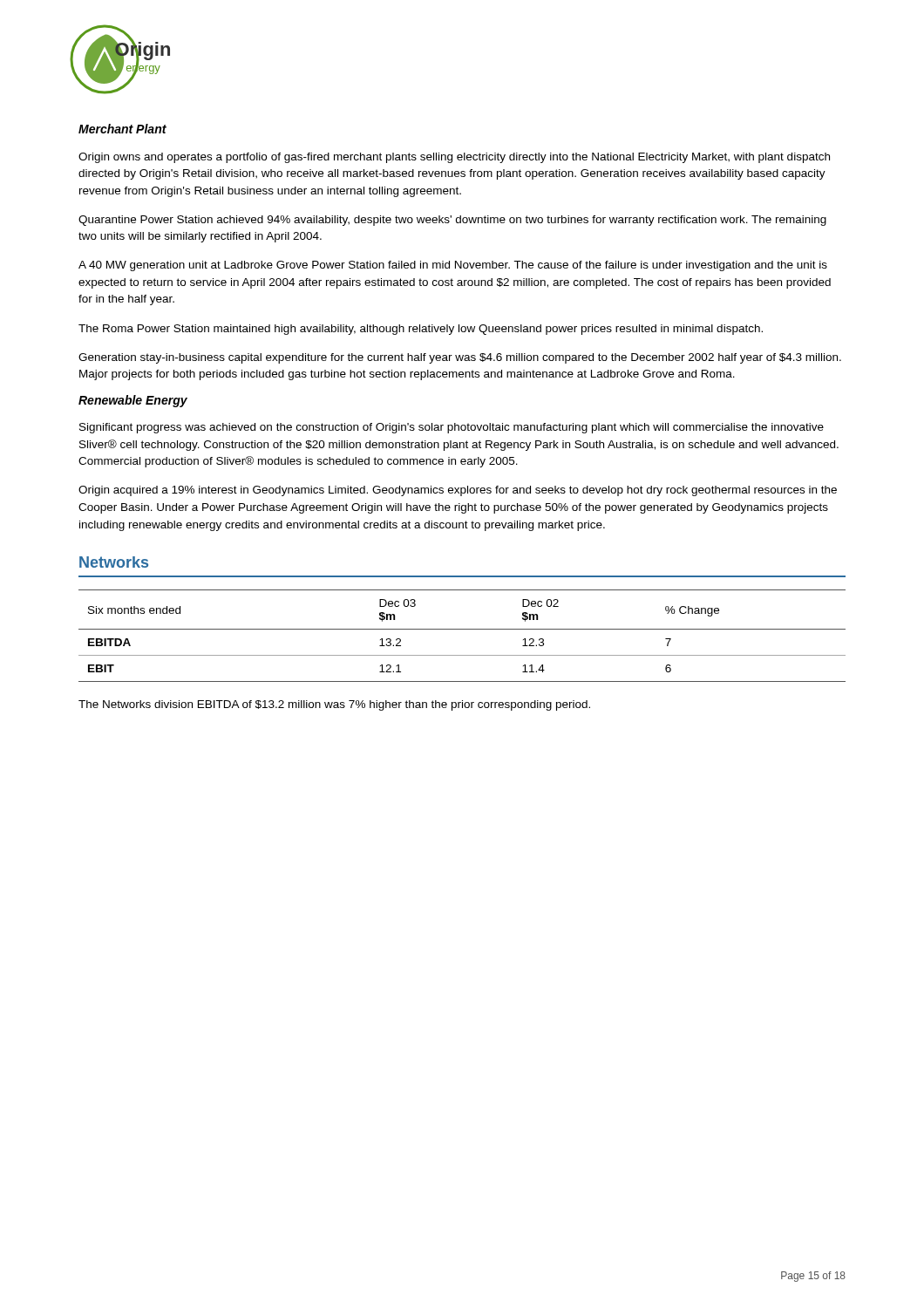This screenshot has width=924, height=1308.
Task: Click where it says "Merchant Plant"
Action: 122,129
